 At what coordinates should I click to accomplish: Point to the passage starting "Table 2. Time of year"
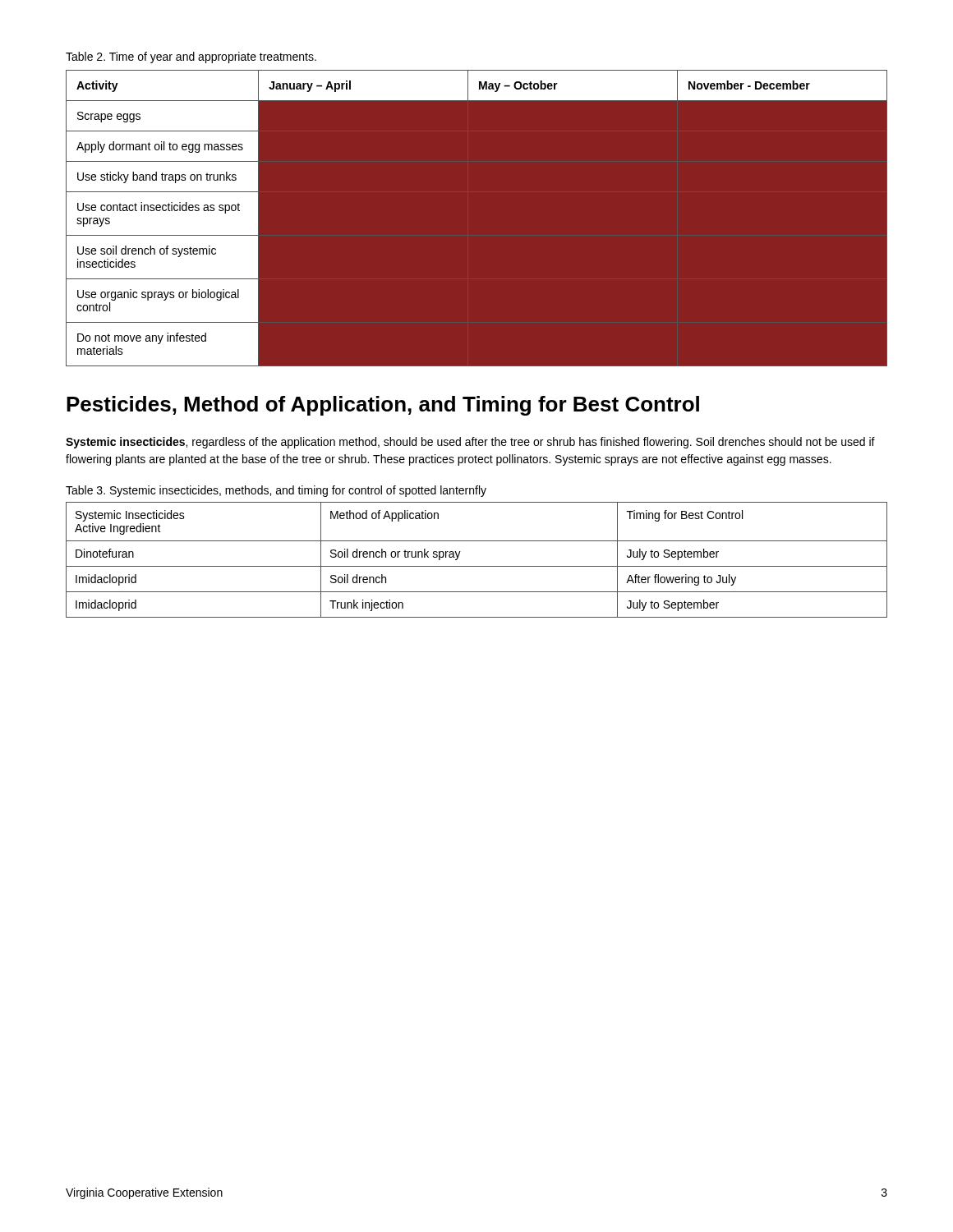coord(191,57)
